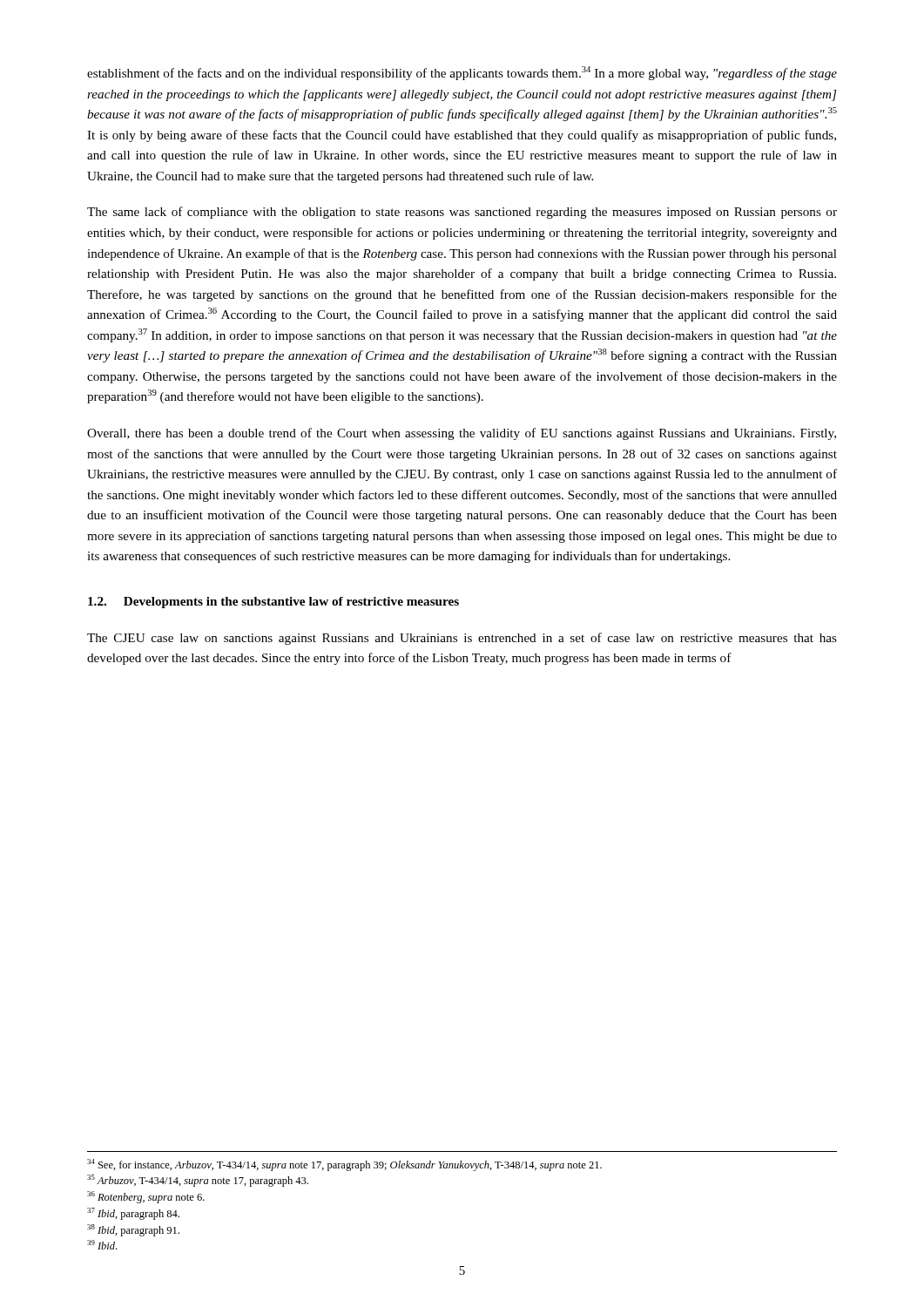Point to the text starting "establishment of the facts and on the individual"

pyautogui.click(x=462, y=124)
